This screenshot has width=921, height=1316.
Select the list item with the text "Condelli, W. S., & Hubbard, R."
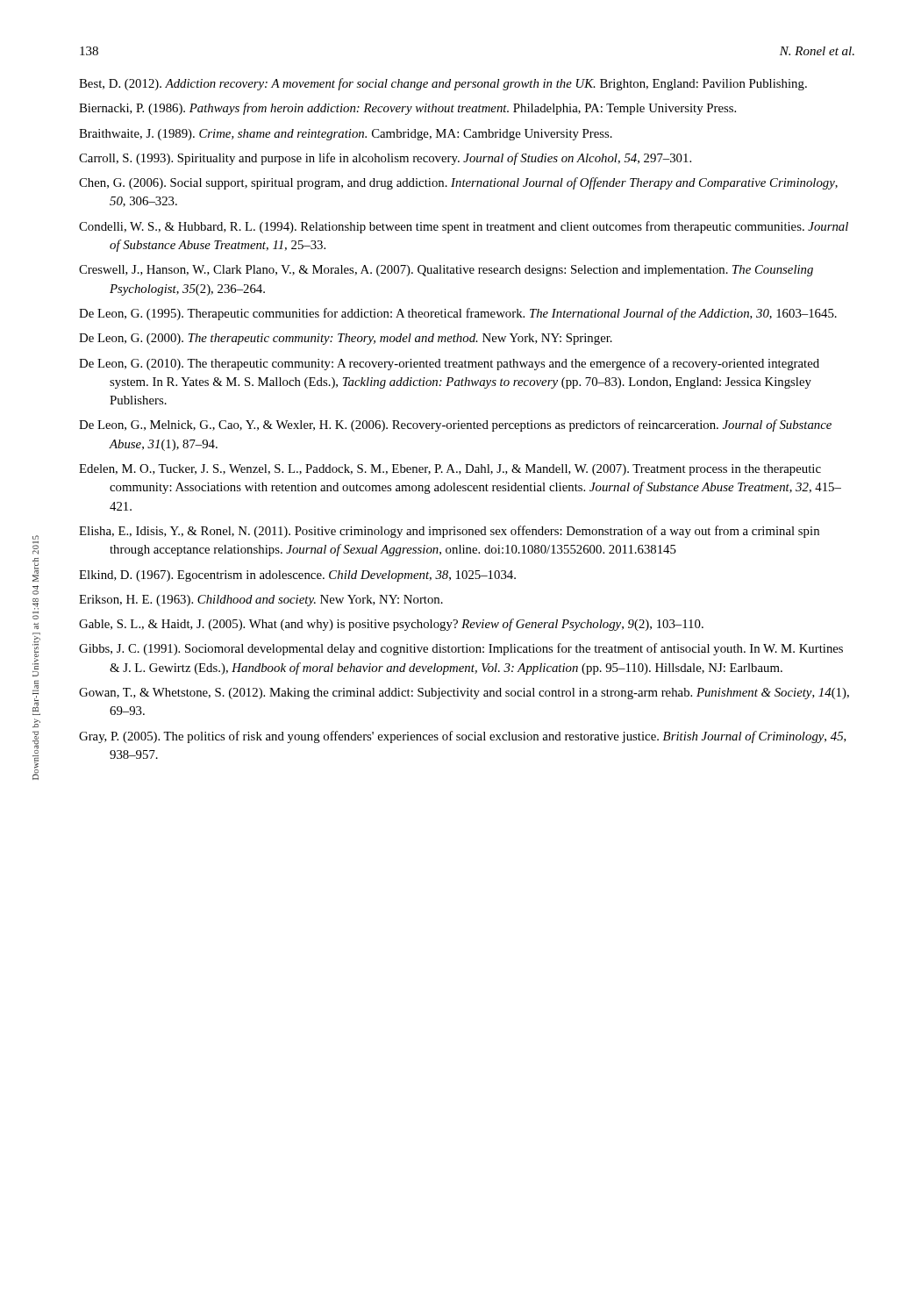(464, 235)
